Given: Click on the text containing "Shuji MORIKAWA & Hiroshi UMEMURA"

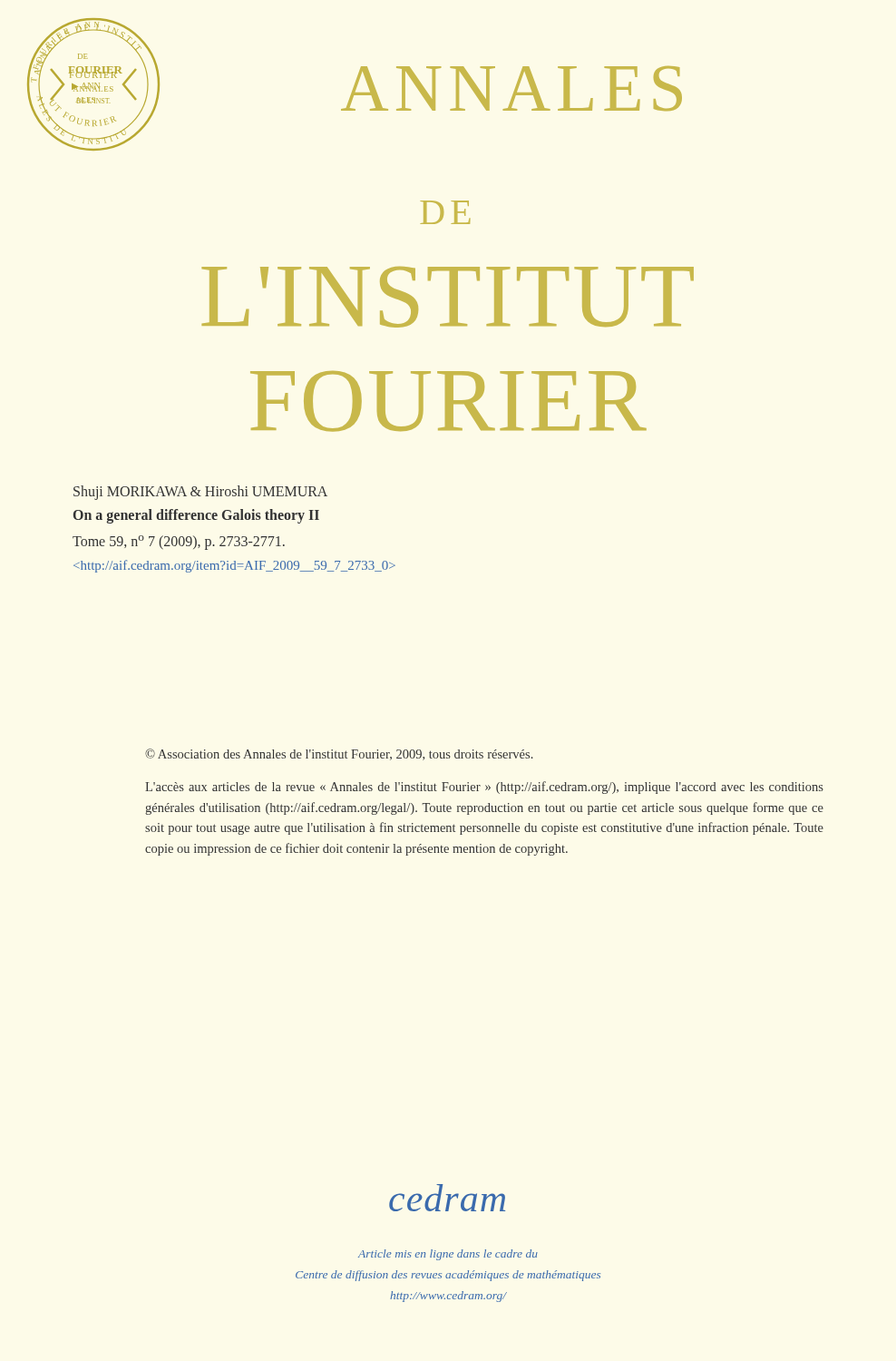Looking at the screenshot, I should pos(200,491).
